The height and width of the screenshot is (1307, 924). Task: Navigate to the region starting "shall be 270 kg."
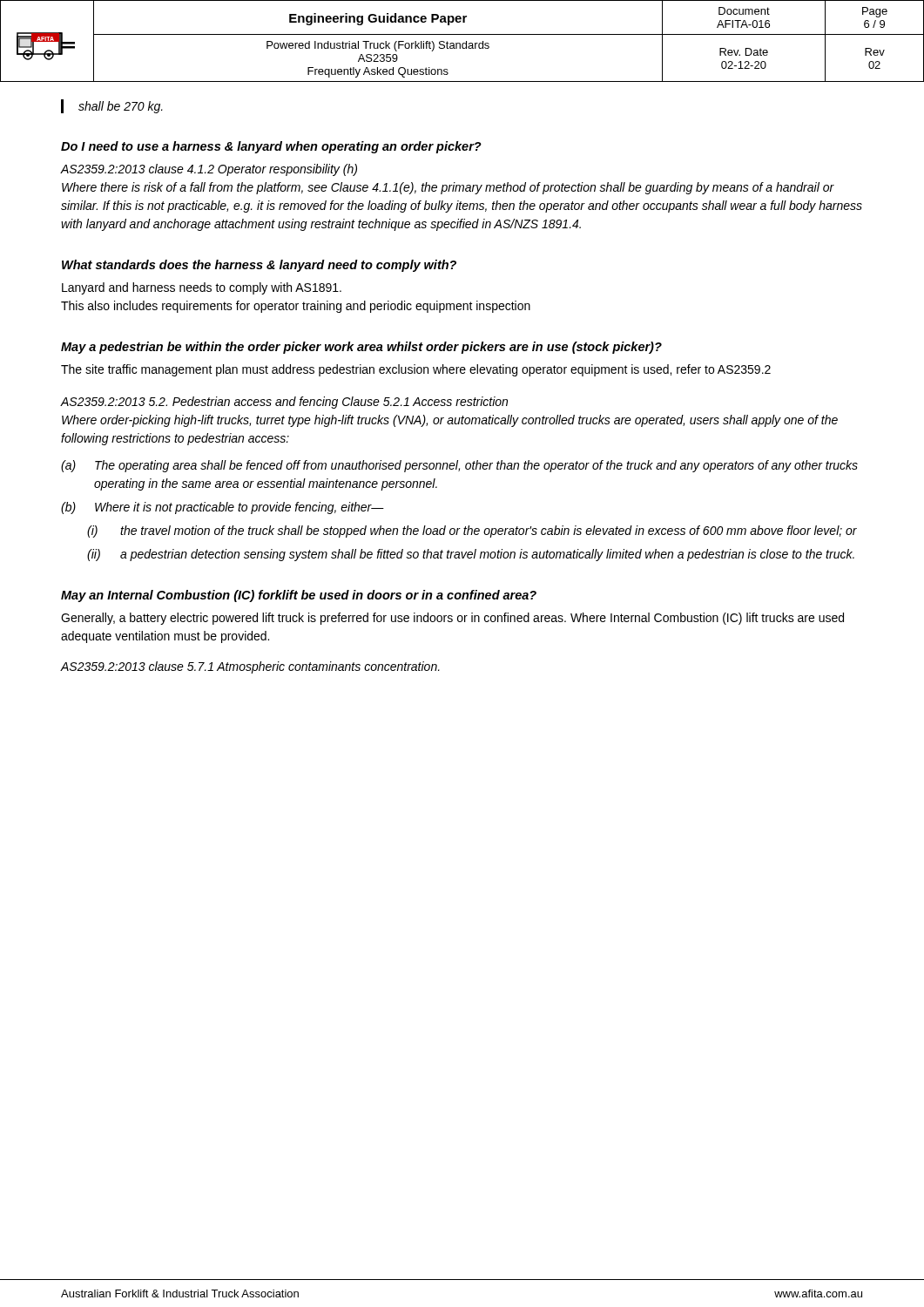click(x=121, y=106)
